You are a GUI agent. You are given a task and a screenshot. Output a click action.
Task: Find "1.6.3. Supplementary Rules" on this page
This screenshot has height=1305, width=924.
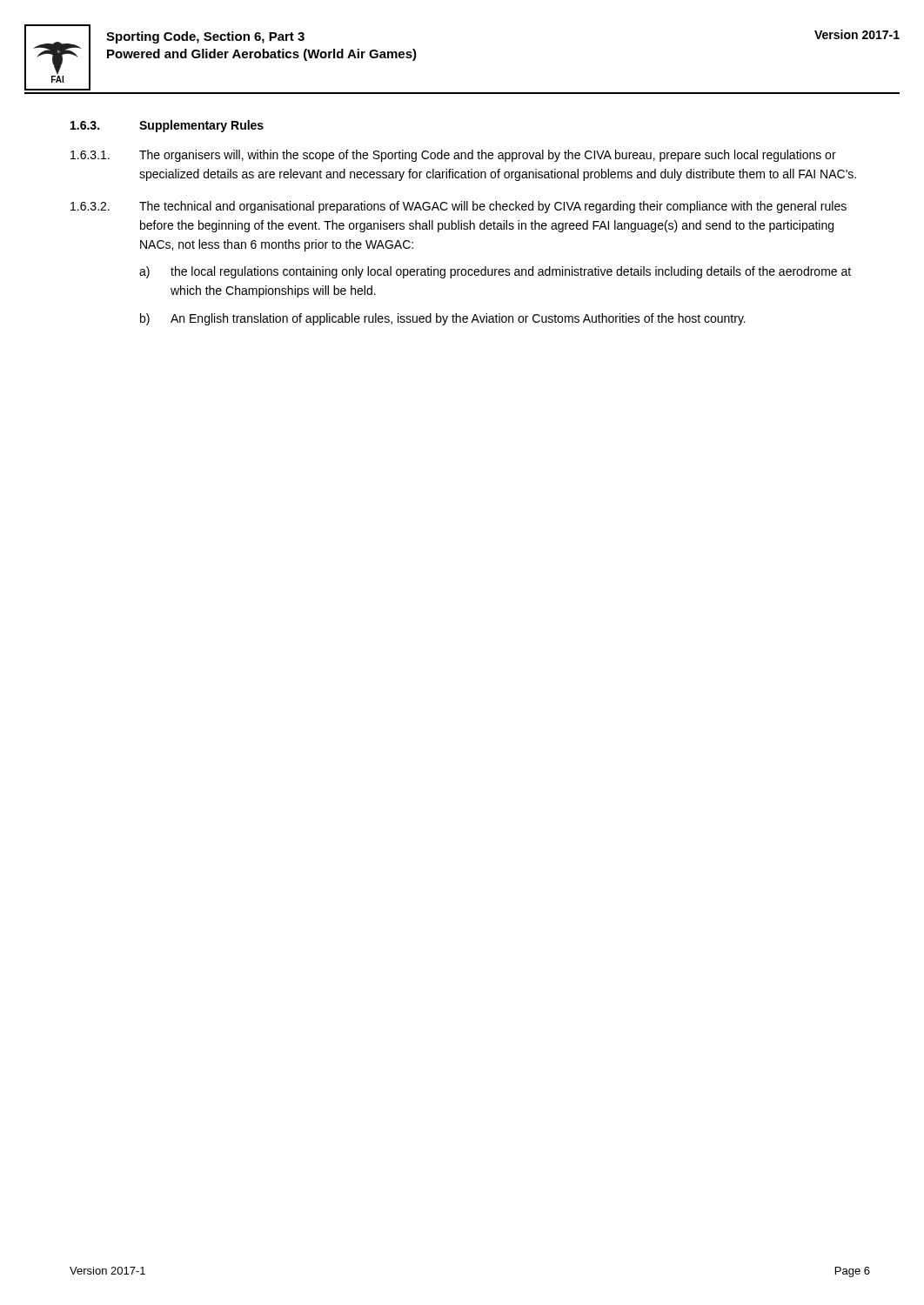167,125
